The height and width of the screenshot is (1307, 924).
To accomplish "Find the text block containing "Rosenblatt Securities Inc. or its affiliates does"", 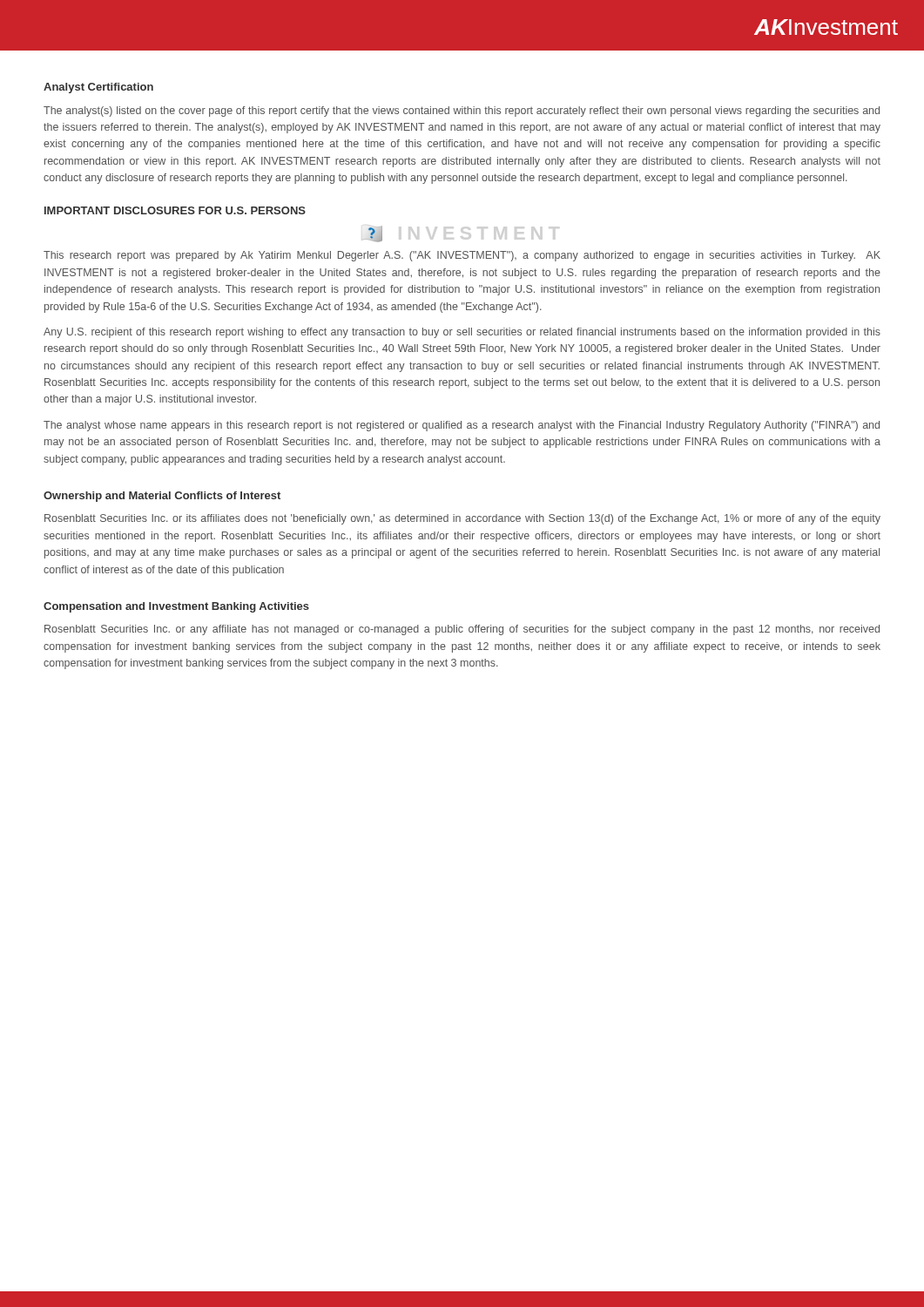I will tap(462, 544).
